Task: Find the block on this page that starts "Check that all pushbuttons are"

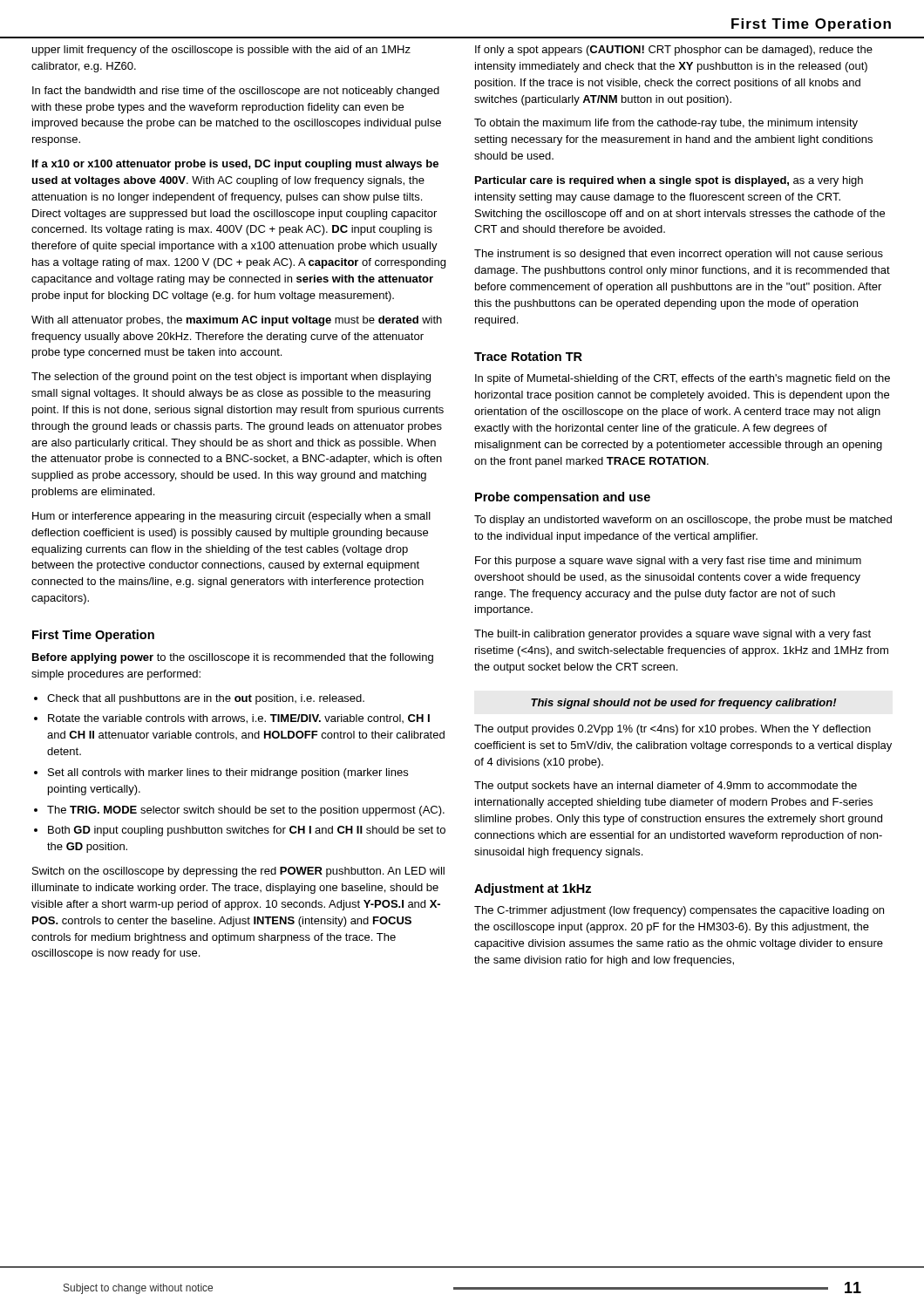Action: (x=241, y=698)
